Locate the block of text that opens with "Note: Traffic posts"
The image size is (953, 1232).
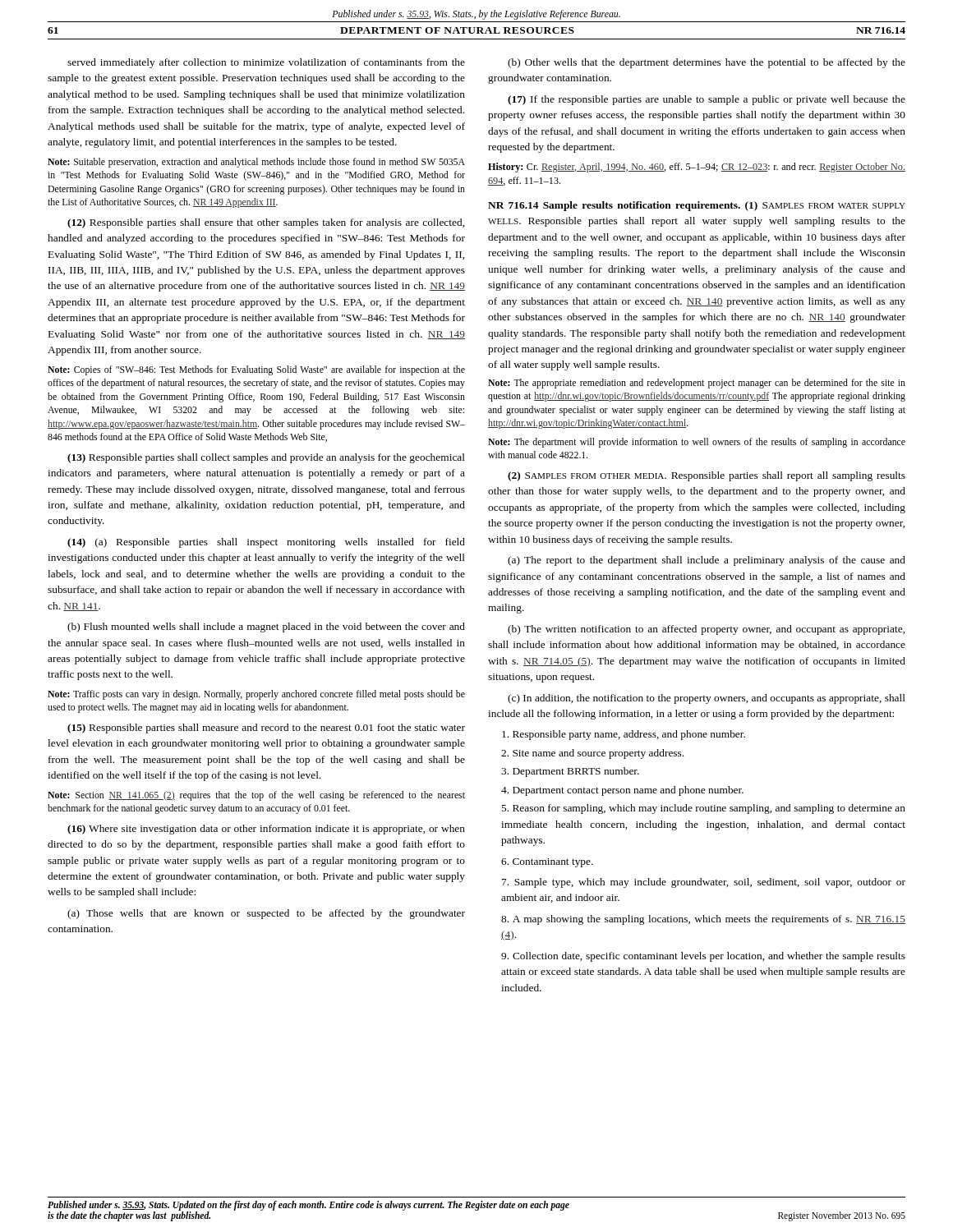tap(256, 701)
